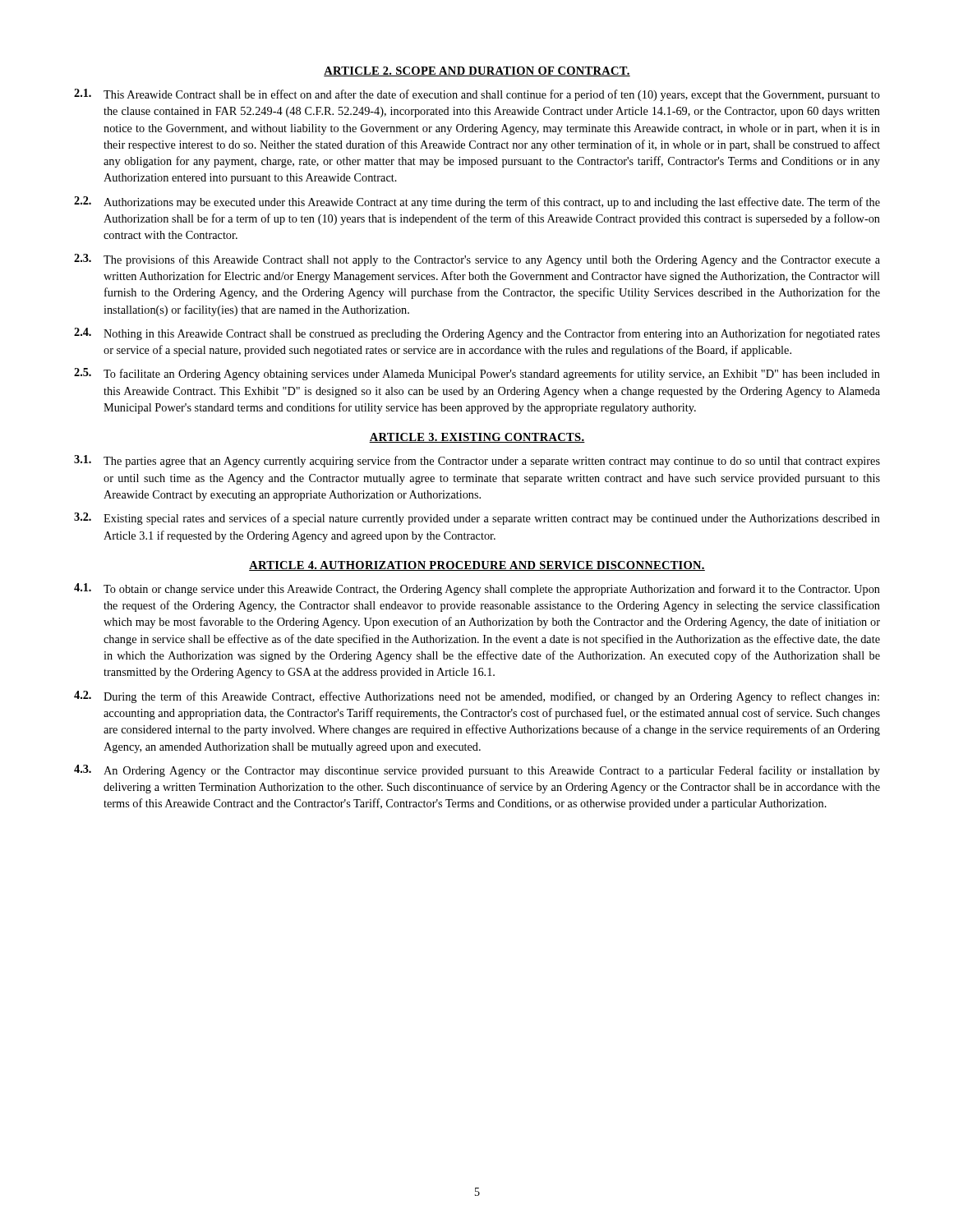This screenshot has width=954, height=1232.
Task: Click on the element starting "1. This Areawide Contract shall be"
Action: coord(477,136)
